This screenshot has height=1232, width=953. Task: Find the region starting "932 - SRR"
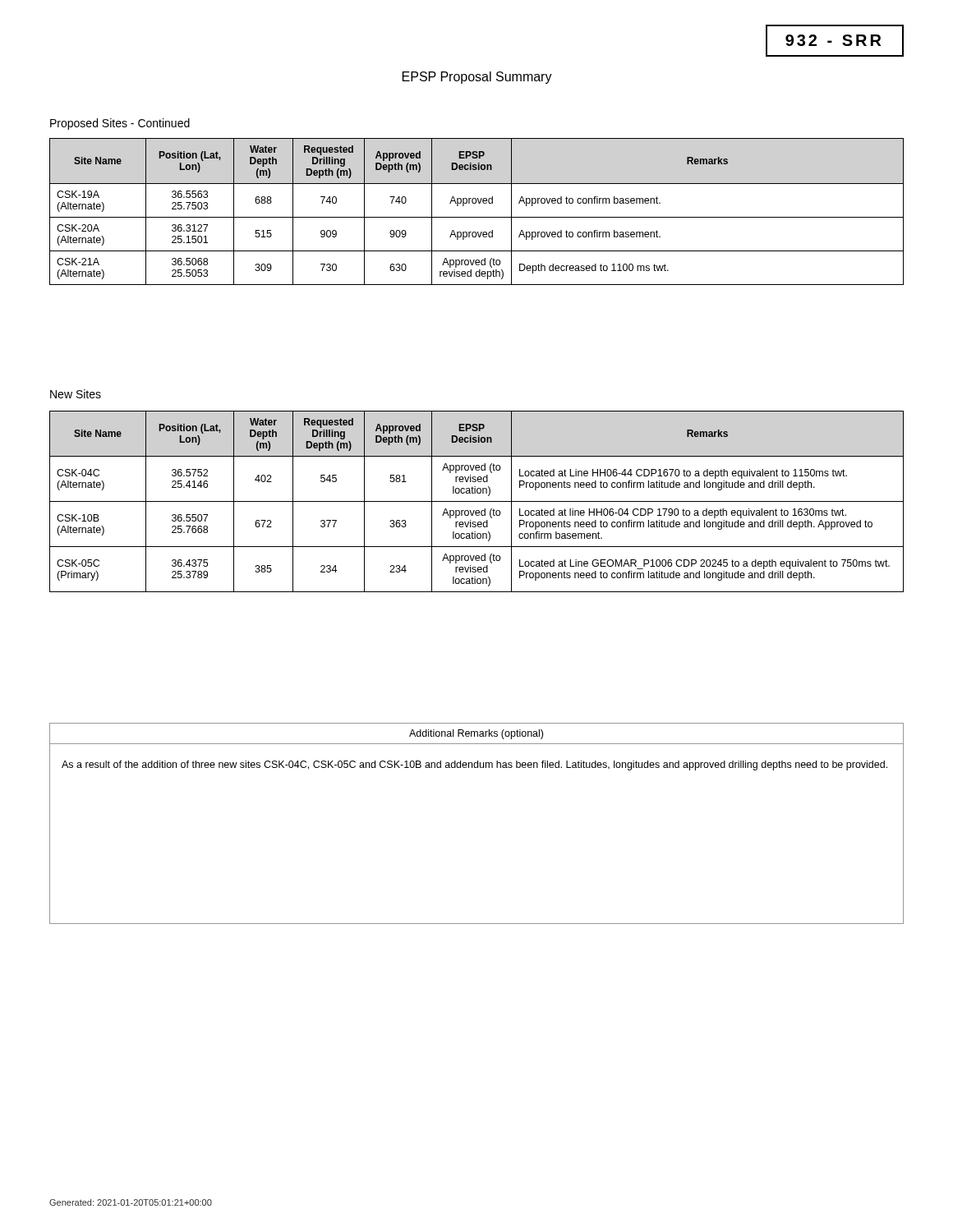tap(835, 40)
